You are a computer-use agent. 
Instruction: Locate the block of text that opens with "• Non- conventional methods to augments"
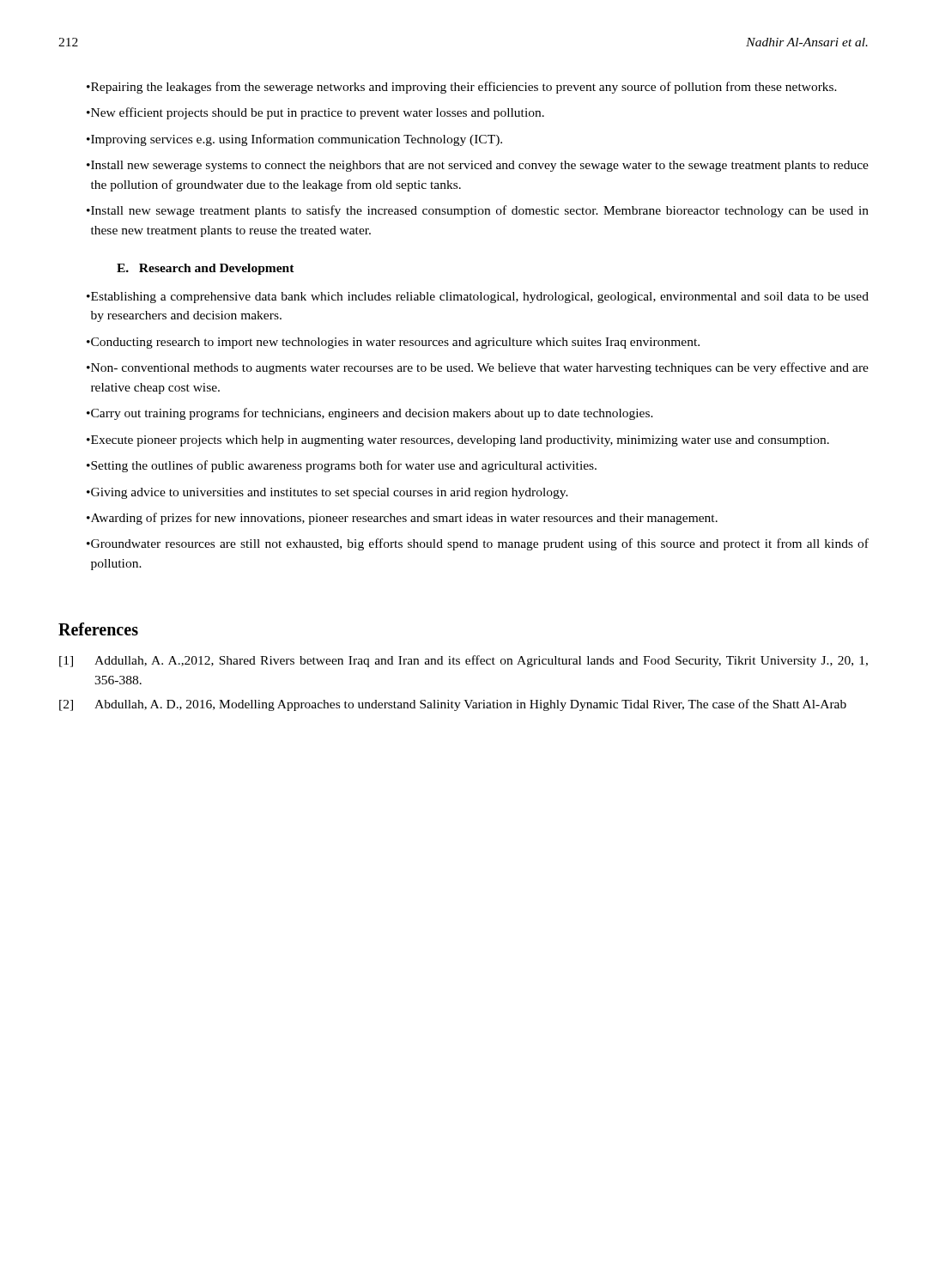pos(464,378)
